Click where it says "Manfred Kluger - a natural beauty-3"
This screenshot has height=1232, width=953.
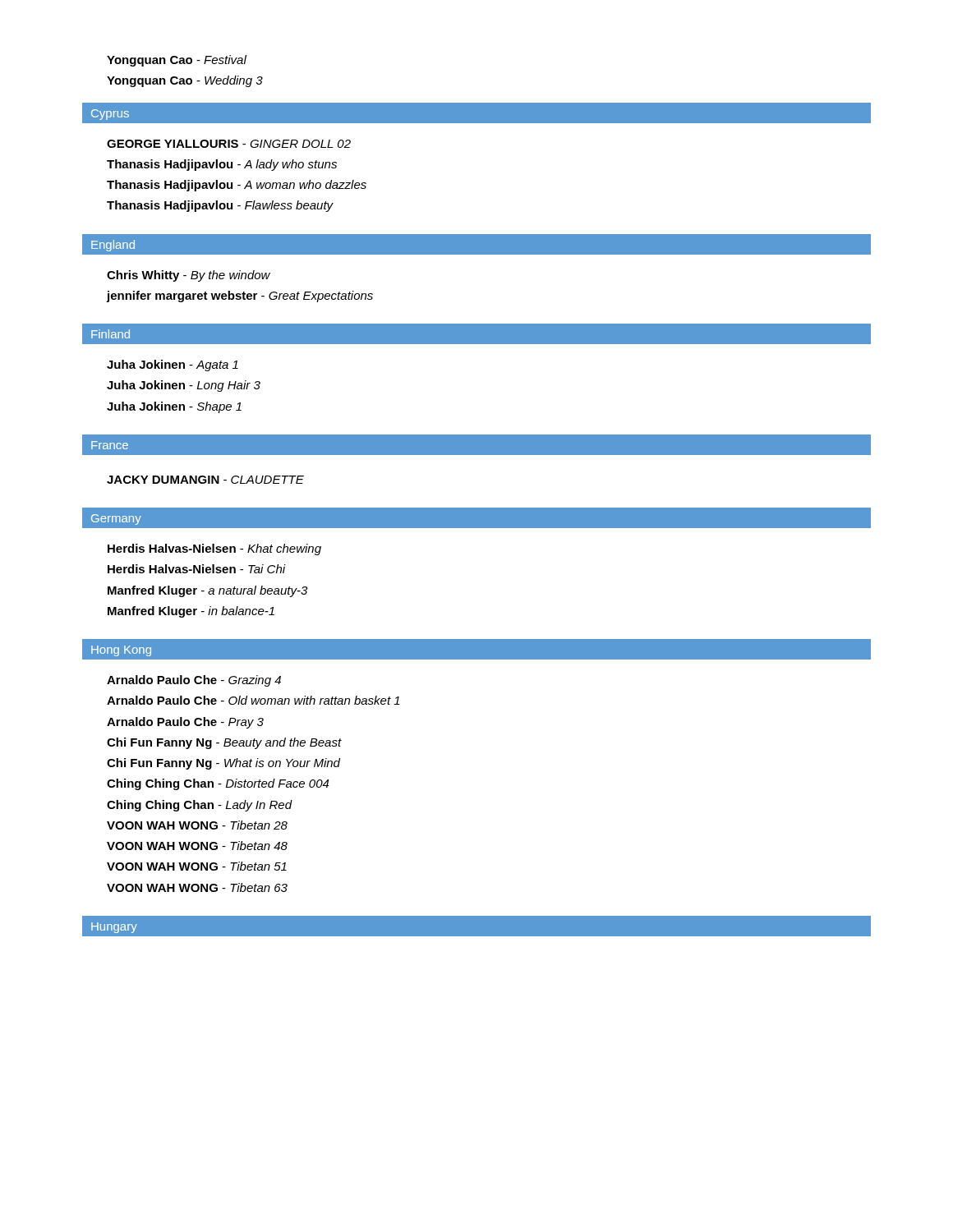coord(207,590)
